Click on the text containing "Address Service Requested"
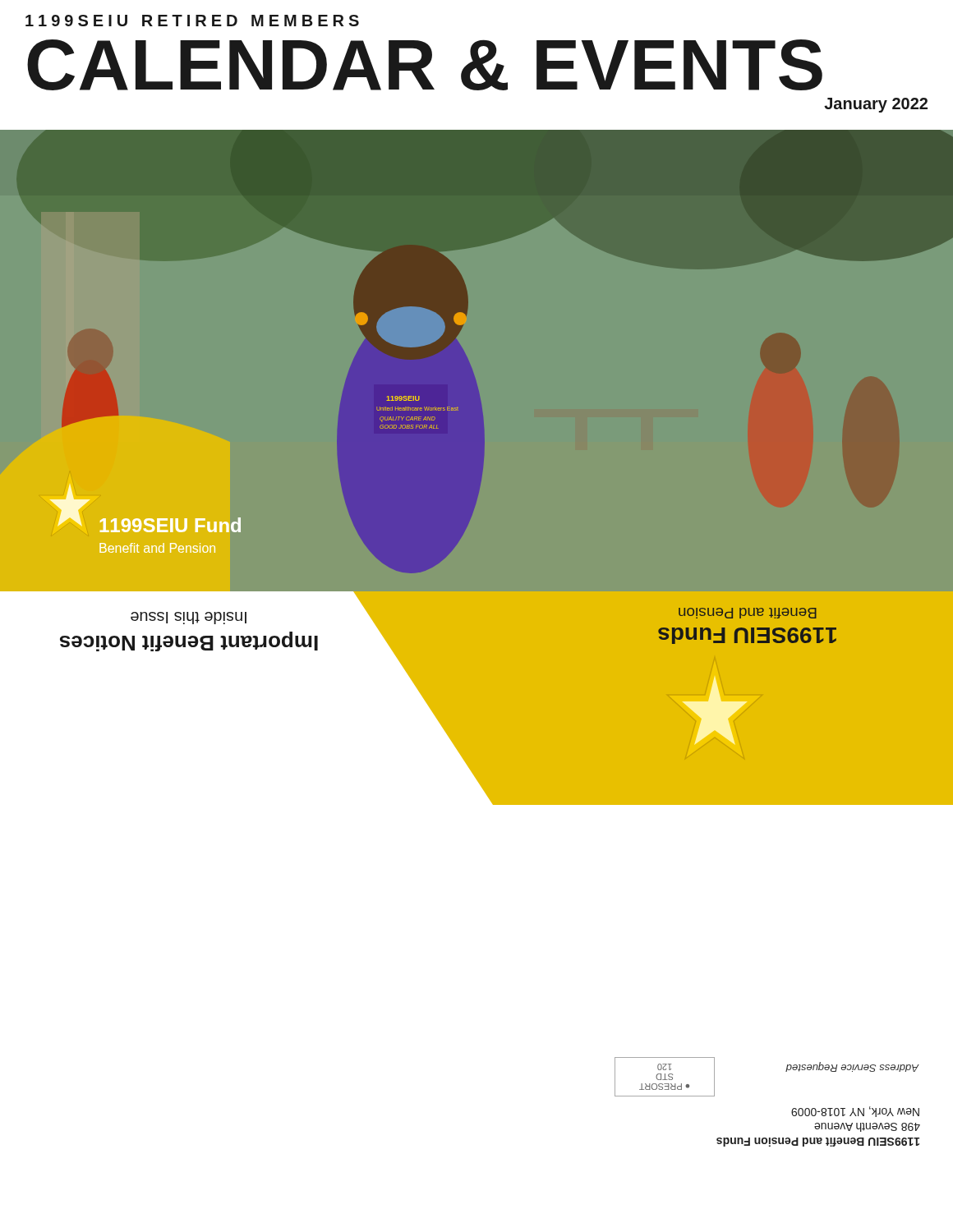Viewport: 953px width, 1232px height. (852, 1068)
